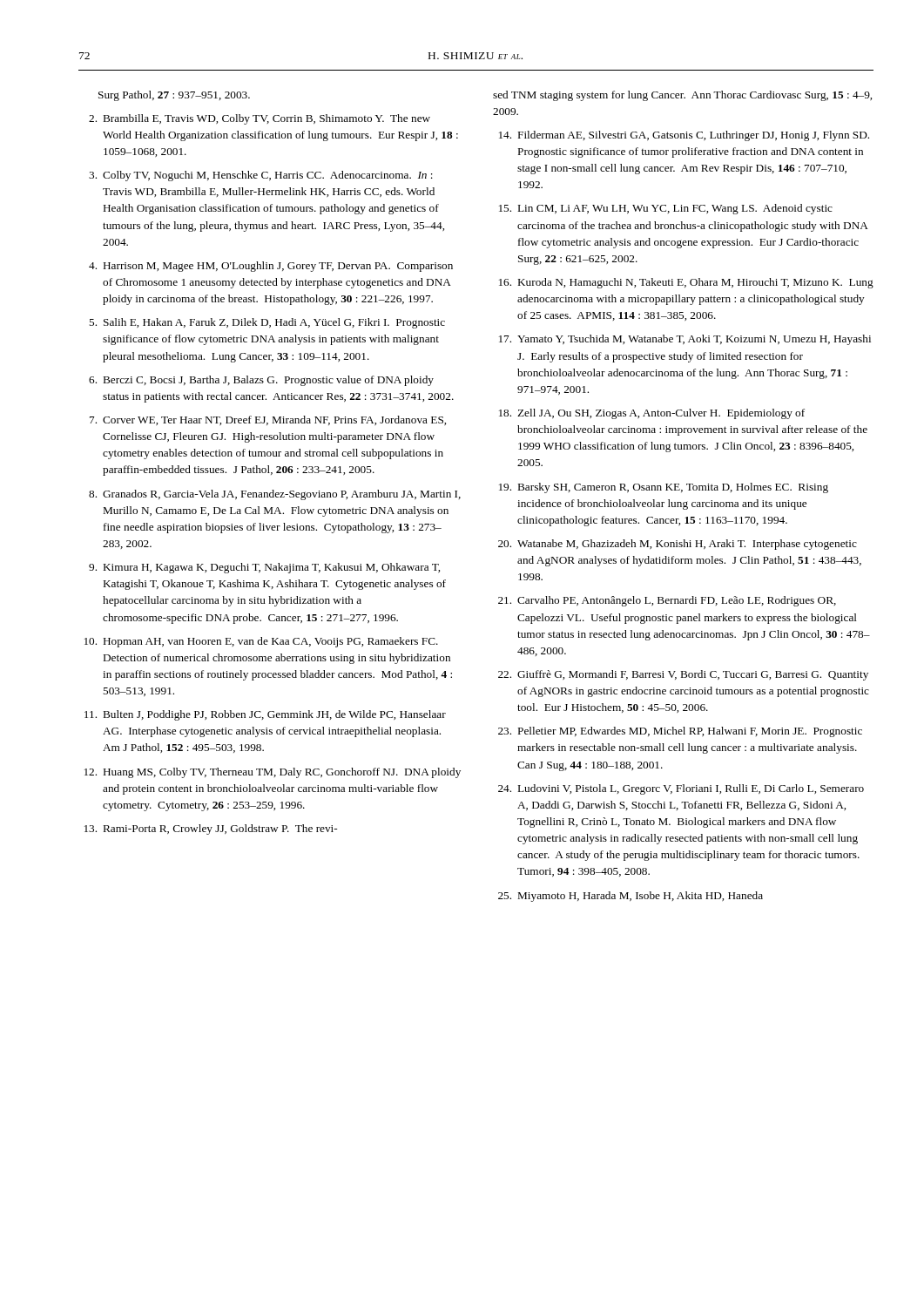Navigate to the text starting "13. Rami‑Porta R, Crowley JJ, Goldstraw P. The"
The image size is (924, 1307).
tap(270, 828)
